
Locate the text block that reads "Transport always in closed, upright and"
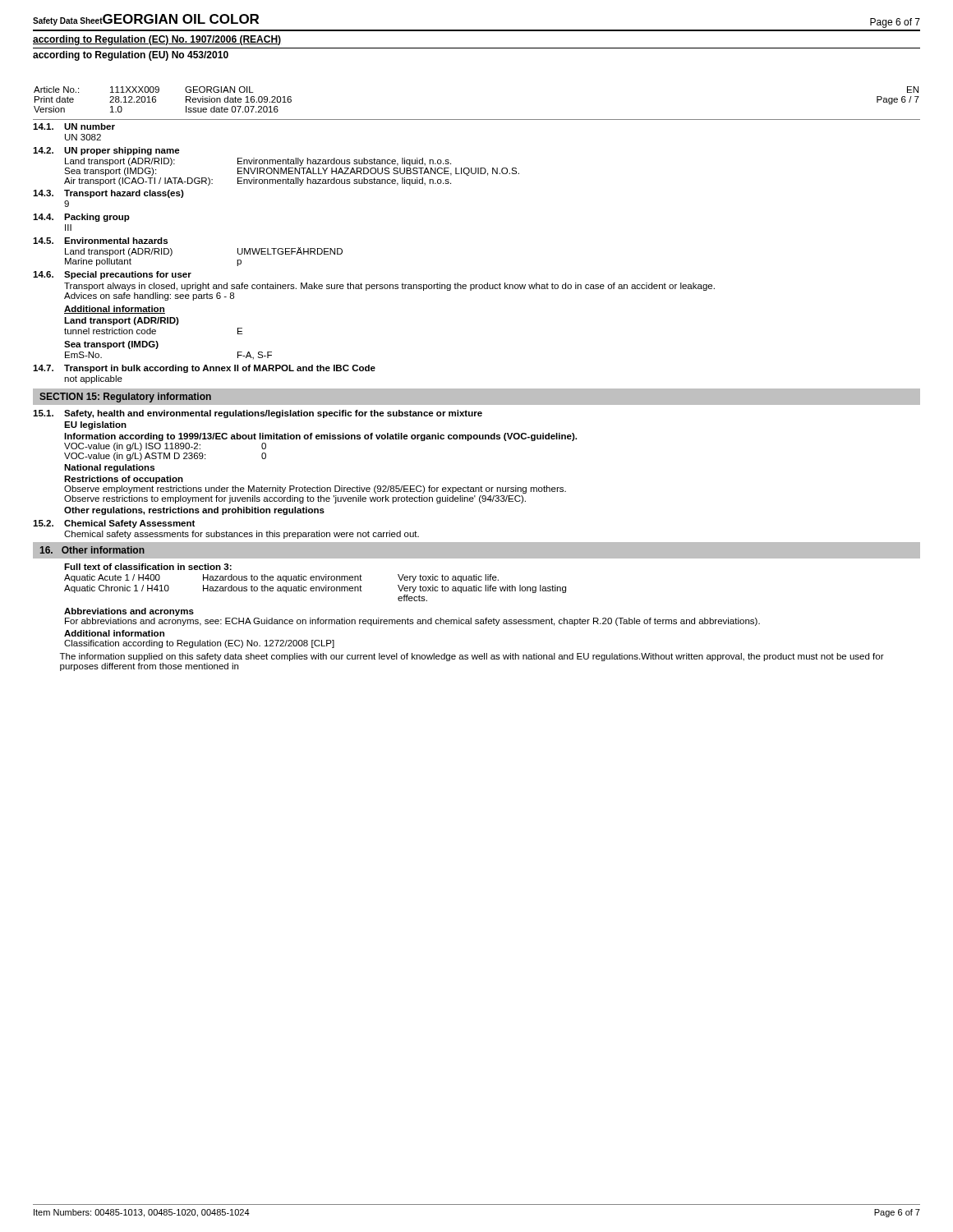click(x=374, y=291)
